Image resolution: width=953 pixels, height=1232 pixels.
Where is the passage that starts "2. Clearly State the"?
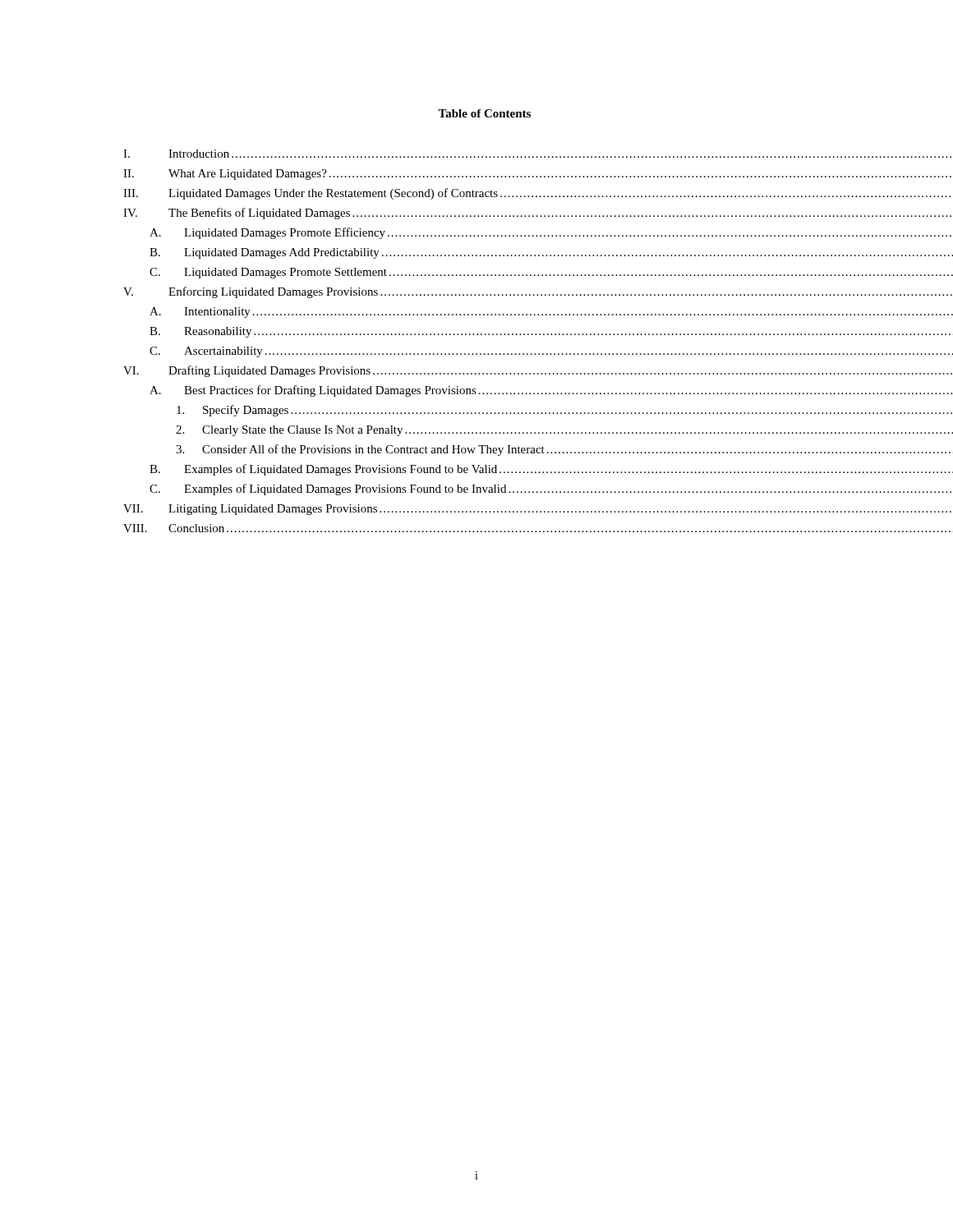[x=537, y=430]
